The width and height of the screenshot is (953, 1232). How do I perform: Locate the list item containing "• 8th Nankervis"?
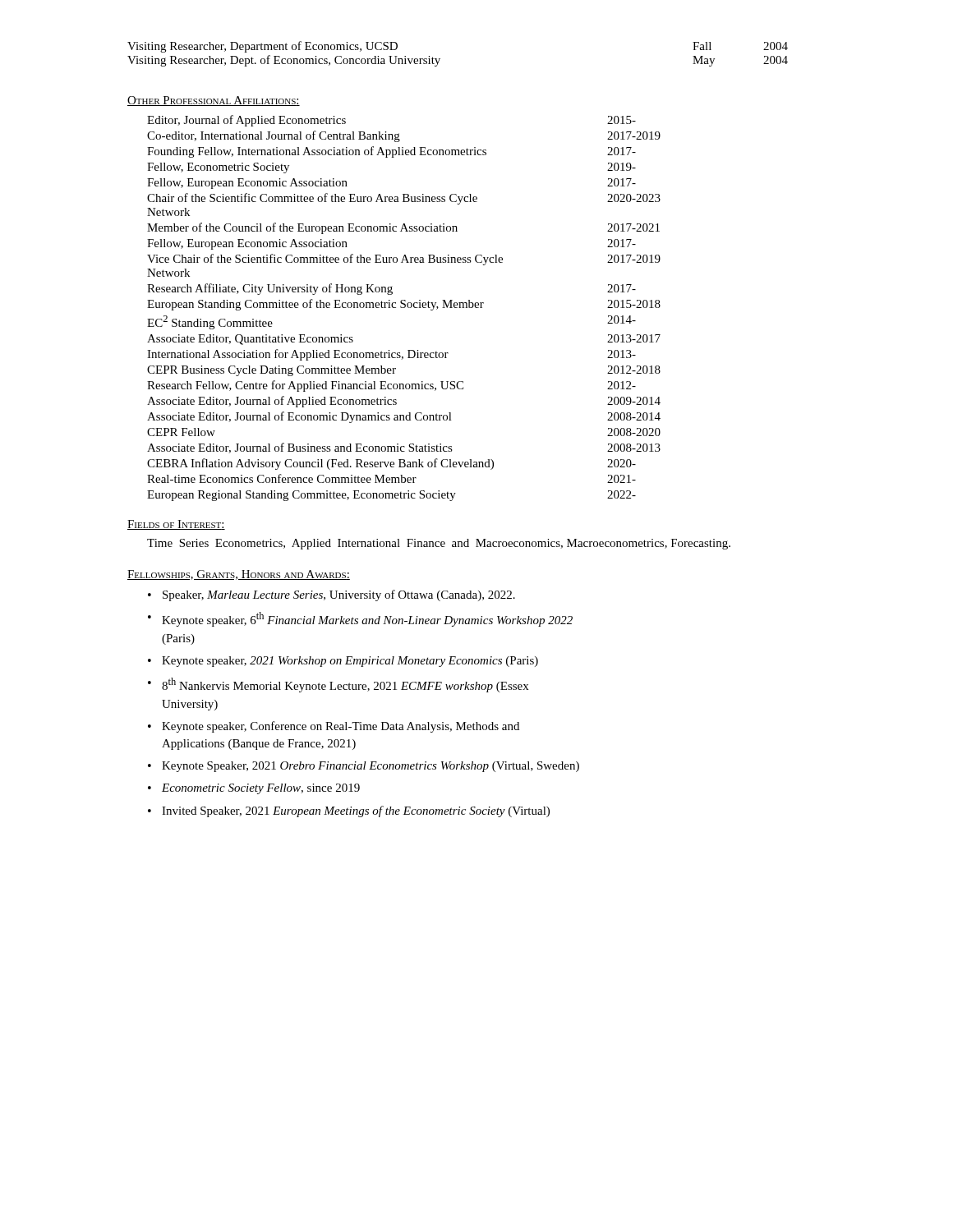click(x=338, y=694)
